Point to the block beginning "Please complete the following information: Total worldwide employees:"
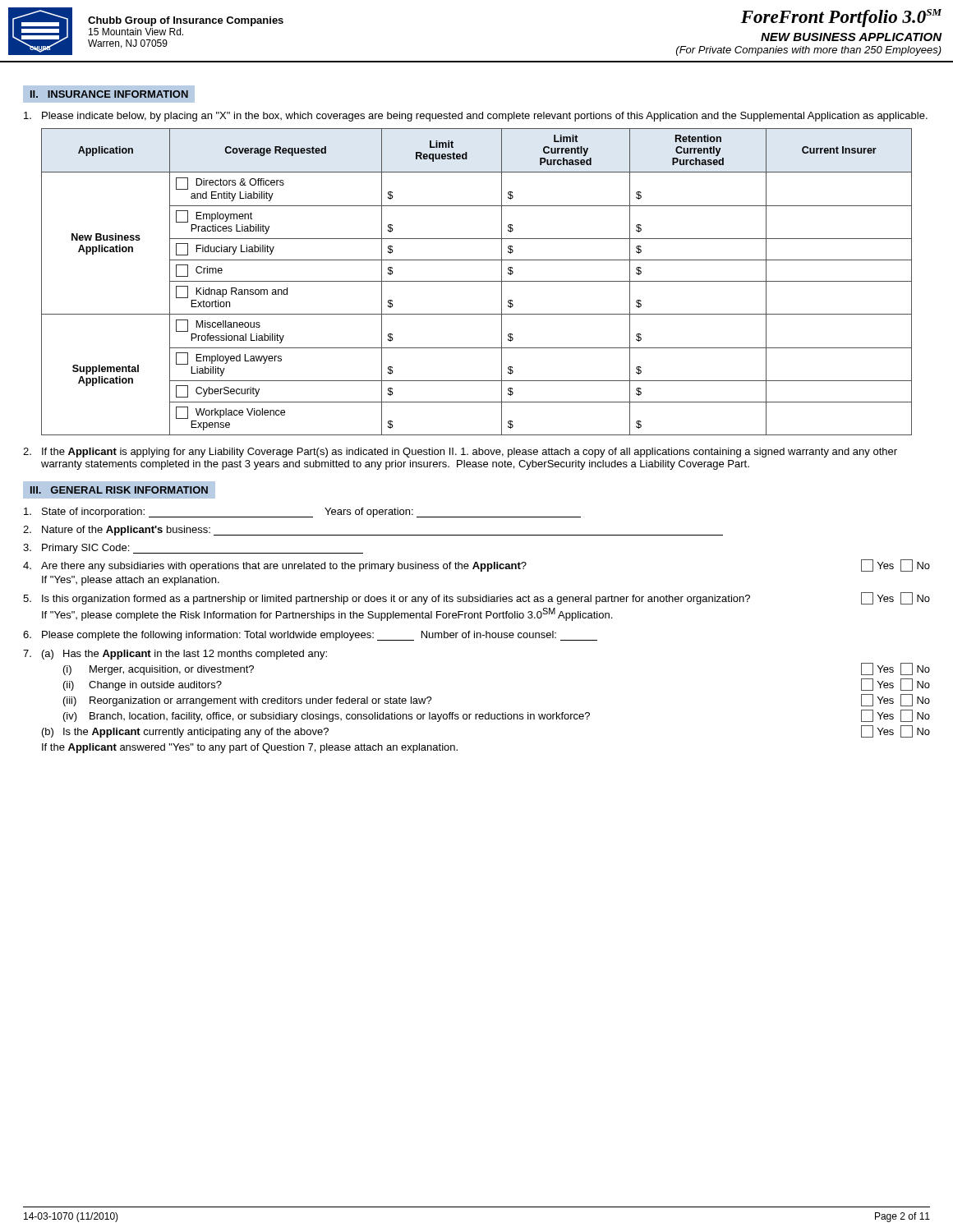This screenshot has width=953, height=1232. tap(310, 634)
